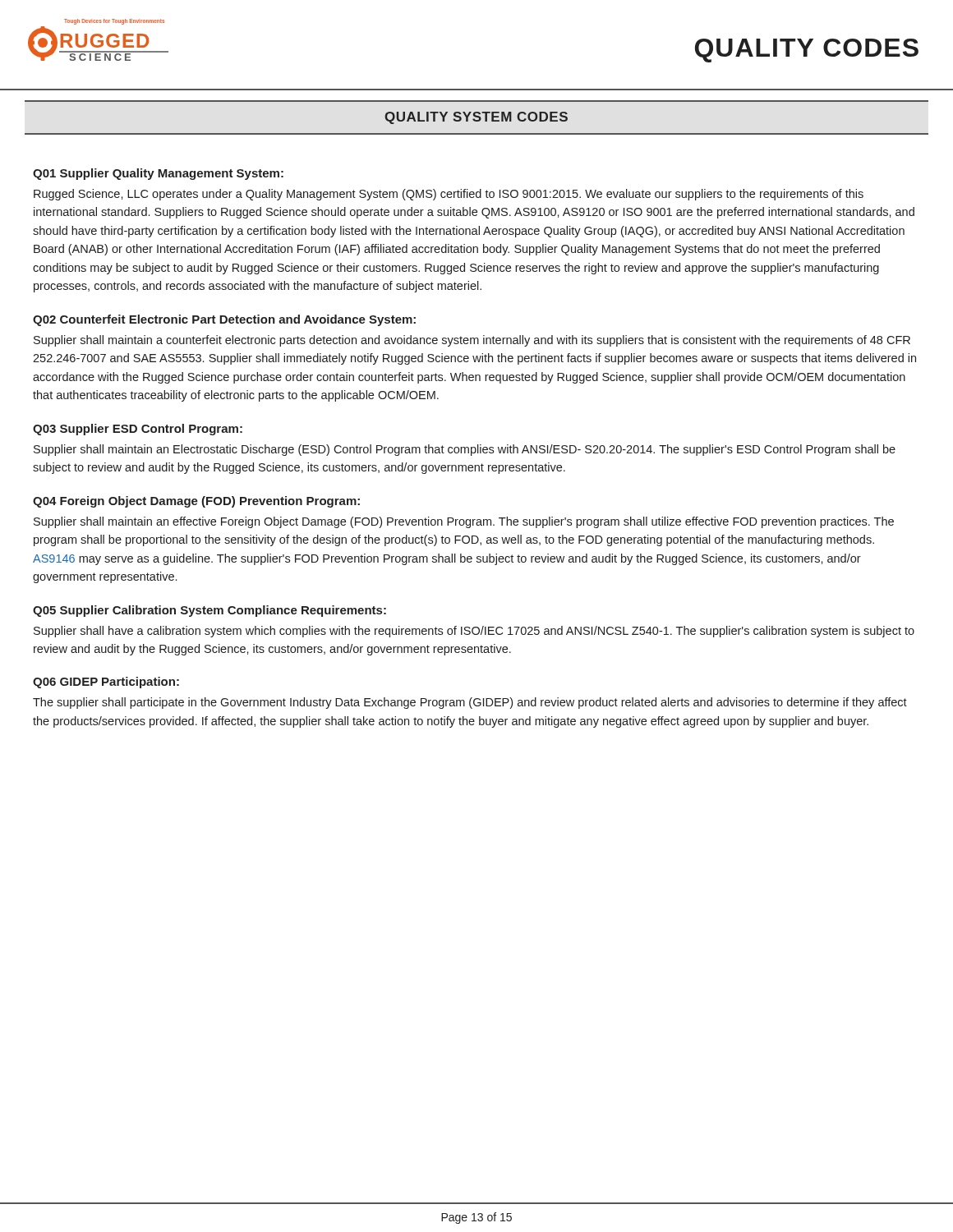This screenshot has width=953, height=1232.
Task: Point to the text starting "The supplier shall participate"
Action: pyautogui.click(x=470, y=712)
